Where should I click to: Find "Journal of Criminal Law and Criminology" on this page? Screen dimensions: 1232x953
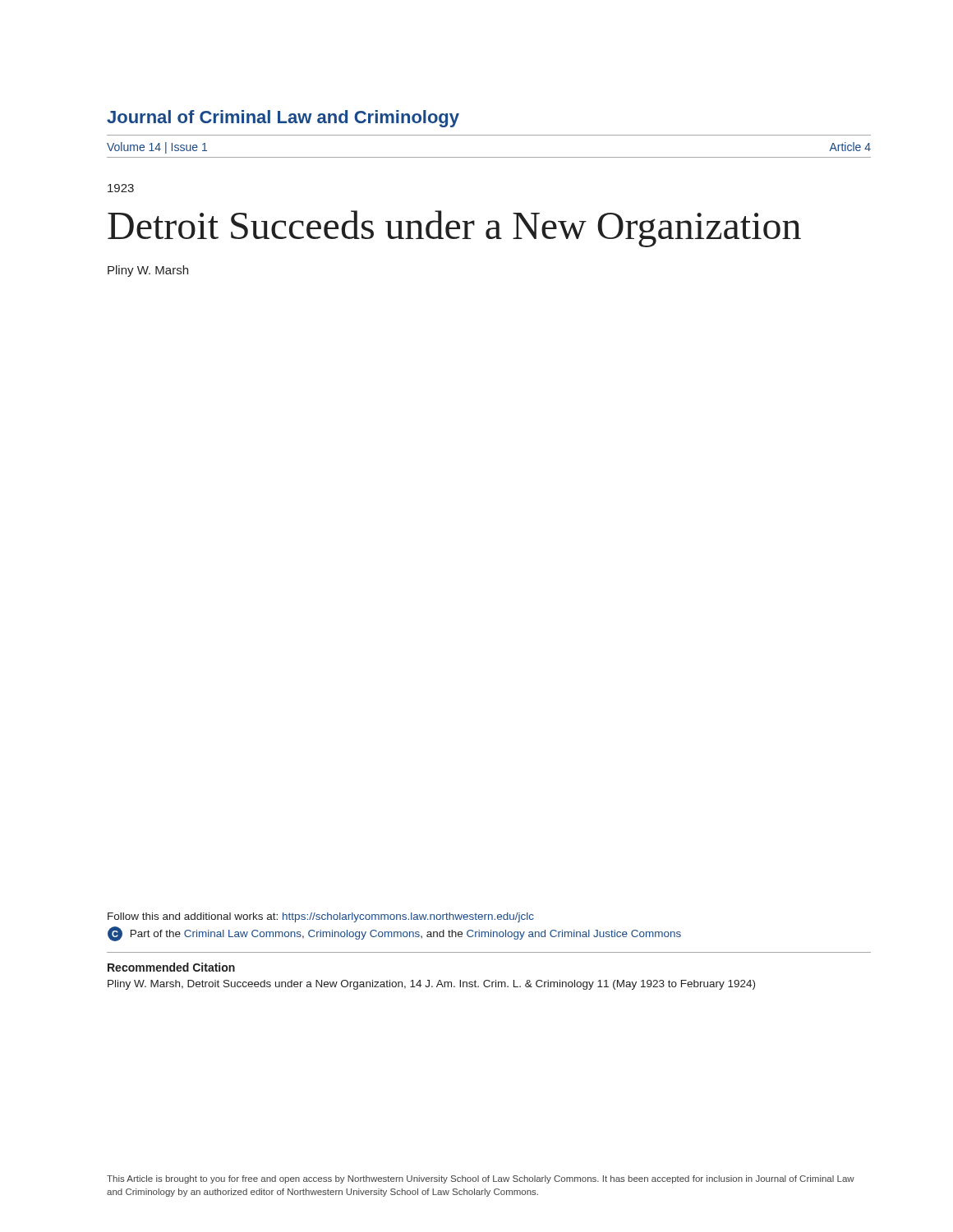(283, 119)
